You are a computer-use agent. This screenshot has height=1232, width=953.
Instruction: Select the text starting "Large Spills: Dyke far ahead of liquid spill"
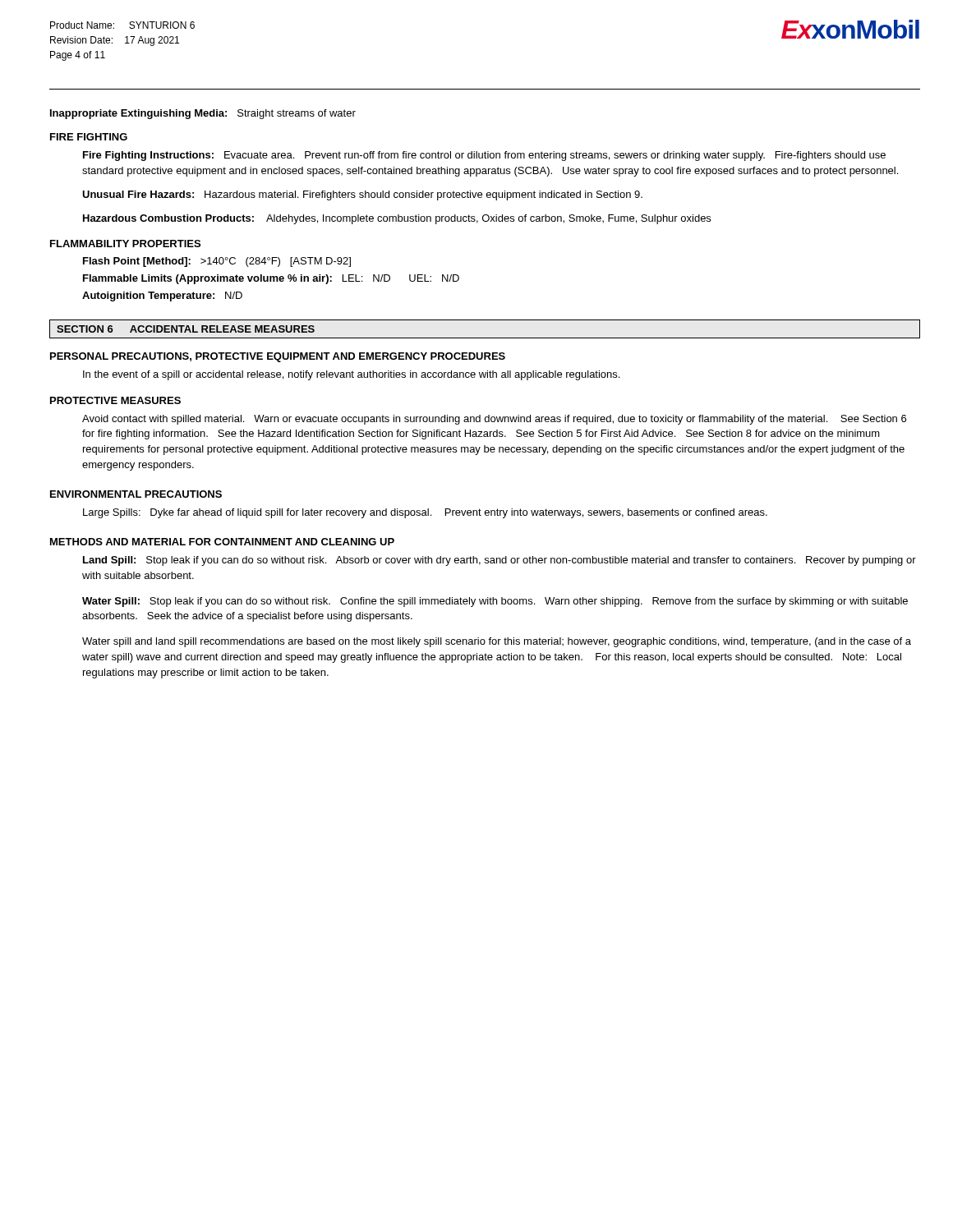425,512
